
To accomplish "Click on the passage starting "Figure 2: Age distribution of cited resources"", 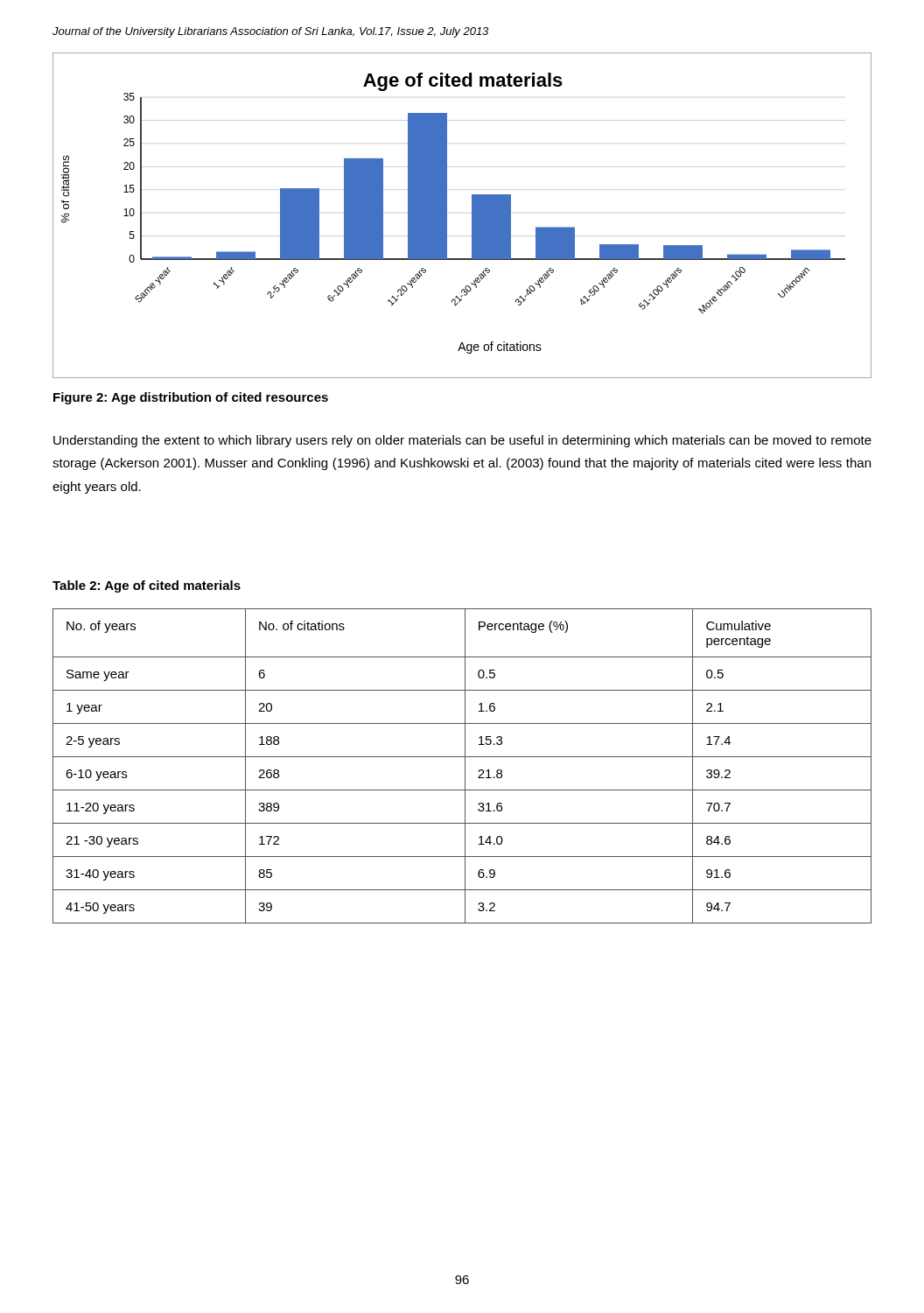I will 190,397.
